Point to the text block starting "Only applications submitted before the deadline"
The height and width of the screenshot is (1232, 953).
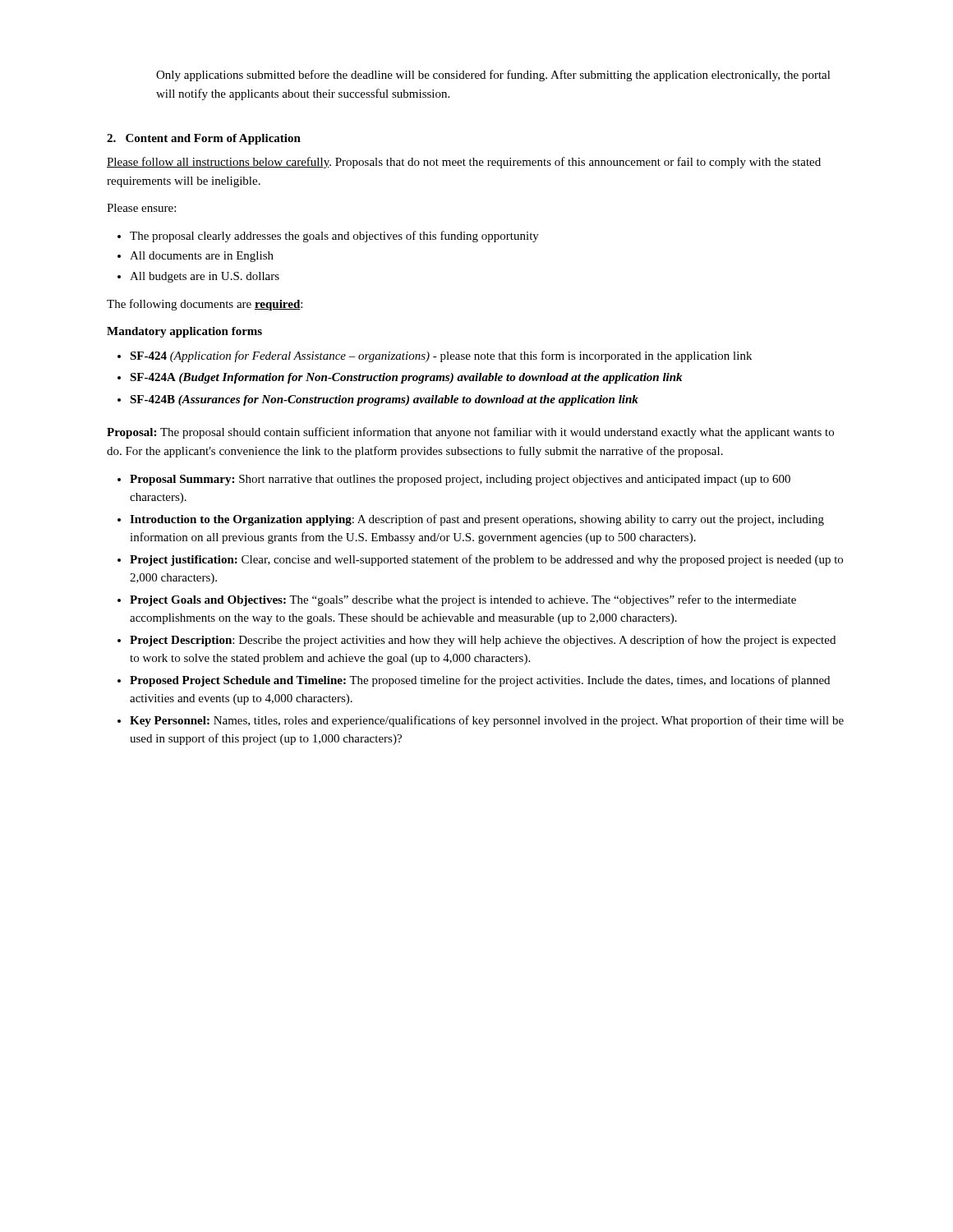point(501,85)
